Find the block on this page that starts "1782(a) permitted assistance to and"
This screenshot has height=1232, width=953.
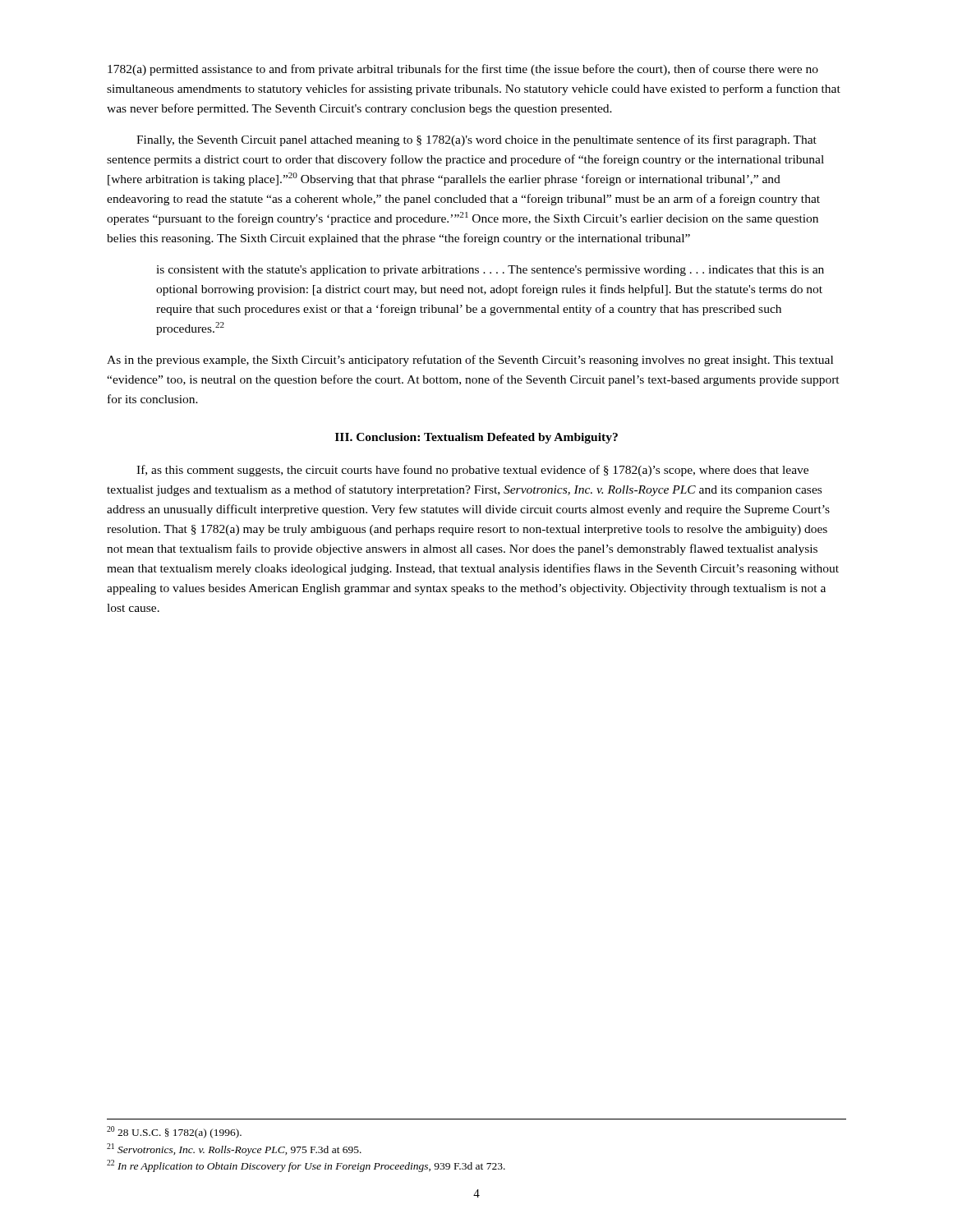pos(476,89)
